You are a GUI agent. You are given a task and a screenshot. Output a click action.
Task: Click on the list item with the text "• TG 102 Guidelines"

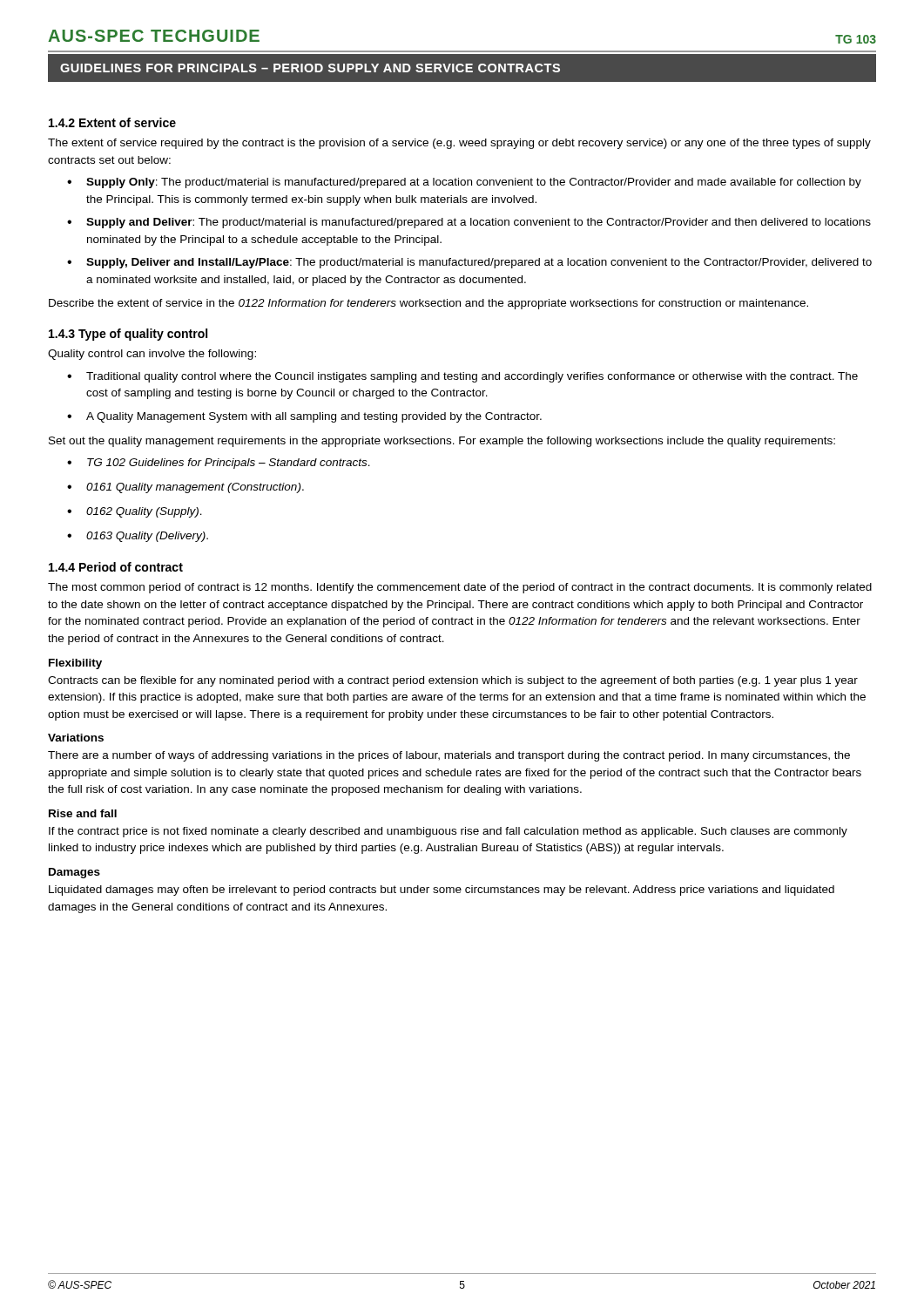pyautogui.click(x=219, y=464)
